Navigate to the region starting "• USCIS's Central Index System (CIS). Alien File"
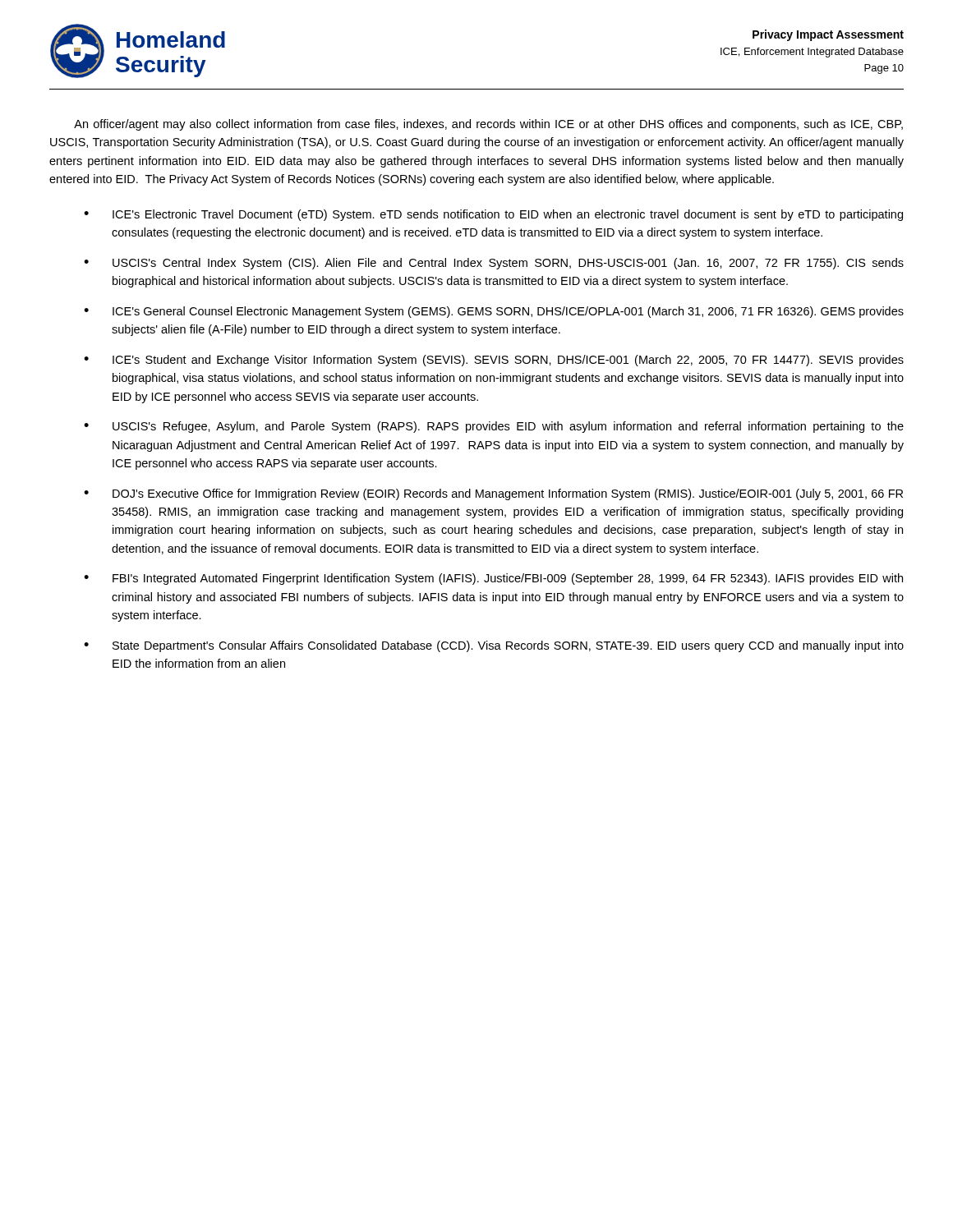The image size is (953, 1232). (x=476, y=272)
